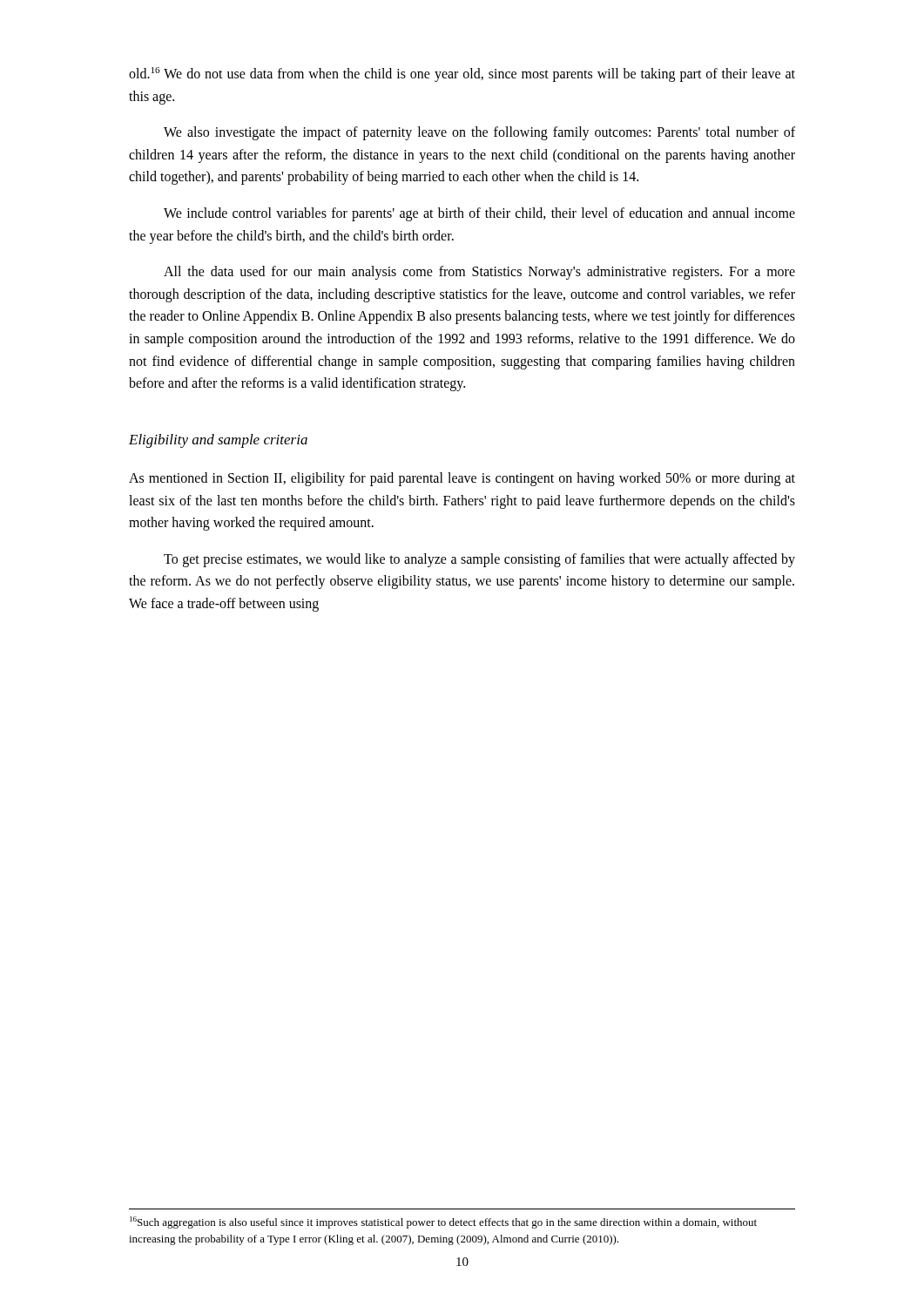
Task: Locate the text block containing "To get precise estimates,"
Action: pyautogui.click(x=462, y=581)
